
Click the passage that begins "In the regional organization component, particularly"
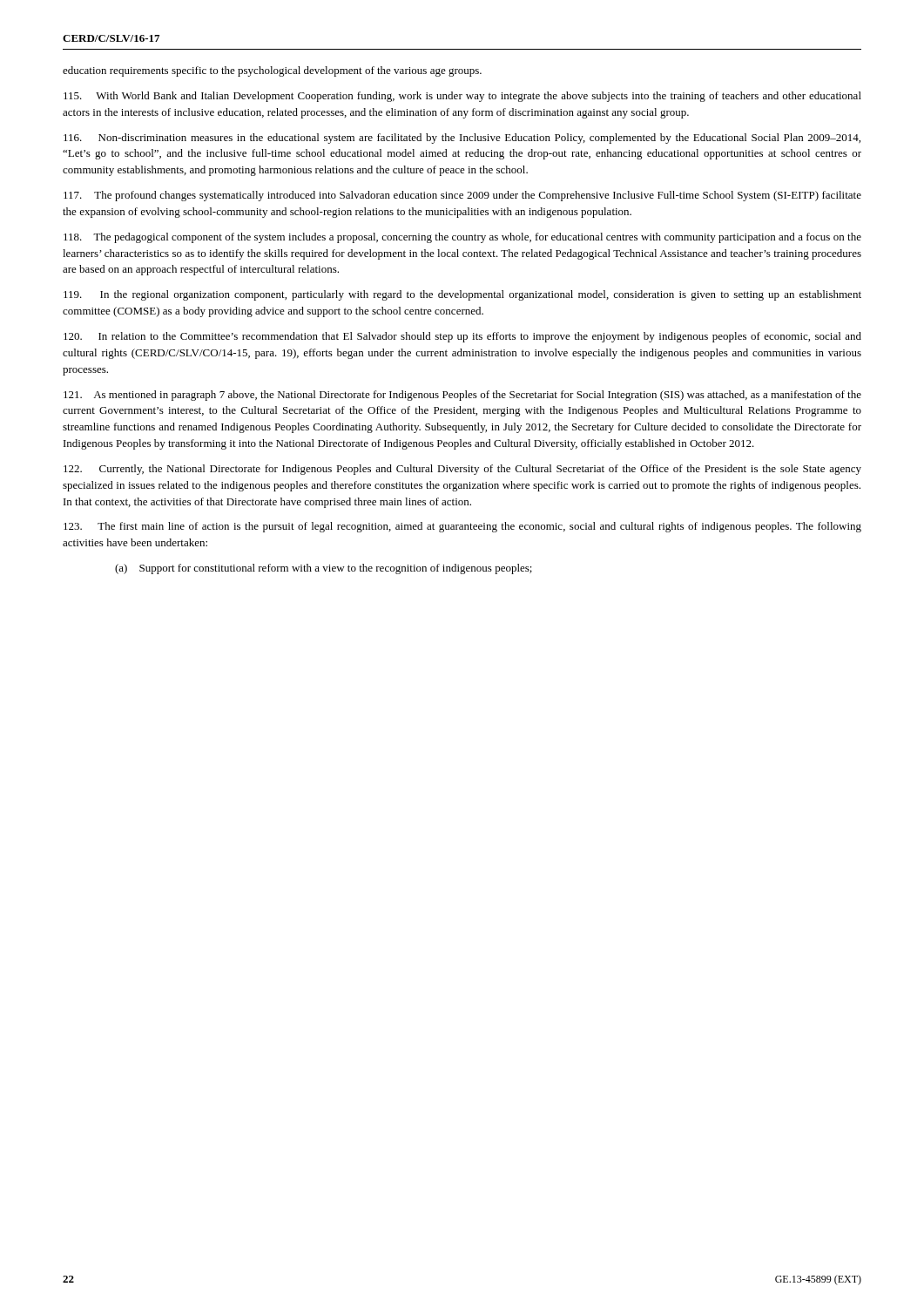(x=462, y=303)
